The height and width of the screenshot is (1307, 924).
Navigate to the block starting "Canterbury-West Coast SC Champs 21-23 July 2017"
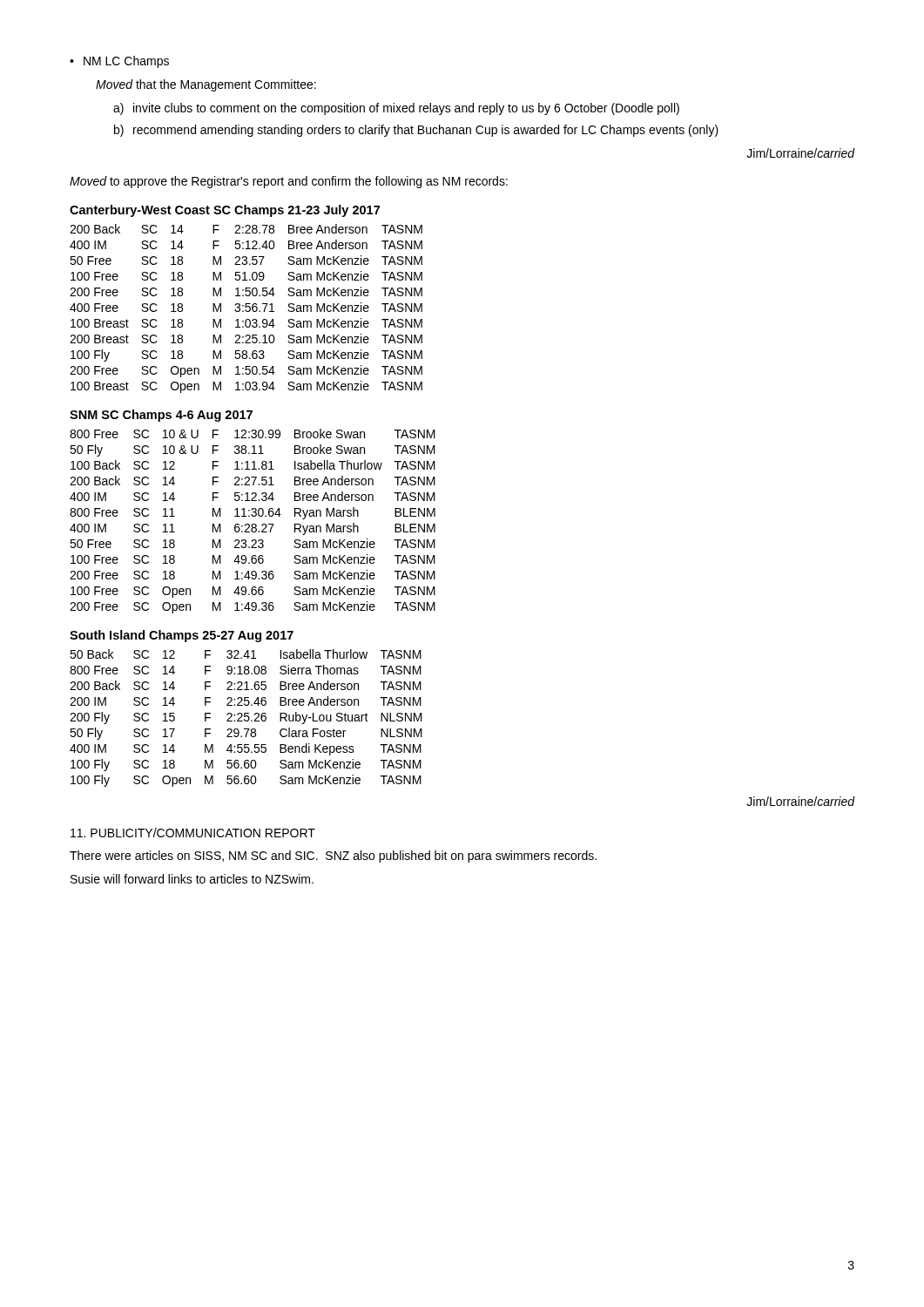[x=225, y=210]
